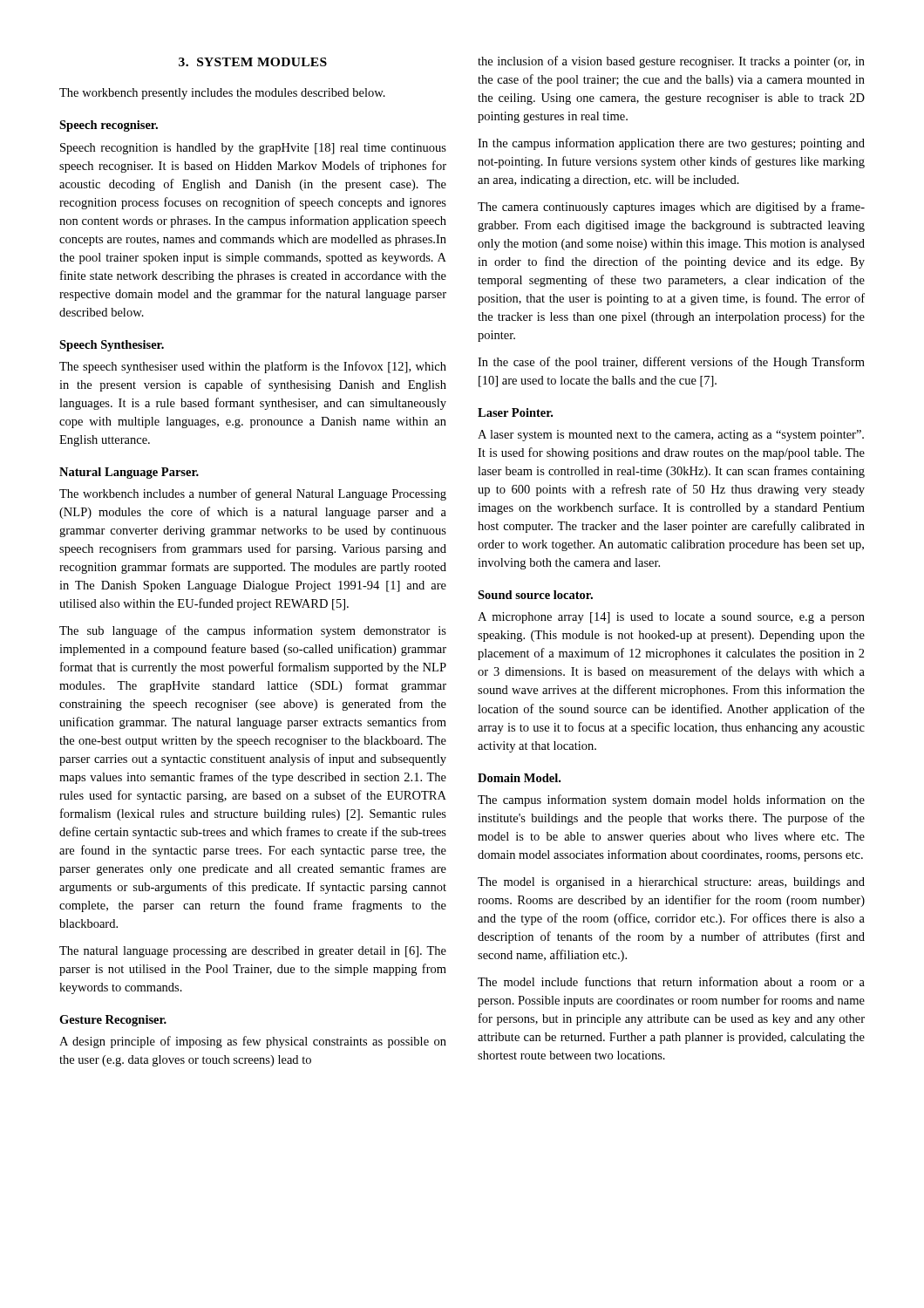Locate the block starting "Sound source locator."
Image resolution: width=924 pixels, height=1308 pixels.
click(x=535, y=595)
